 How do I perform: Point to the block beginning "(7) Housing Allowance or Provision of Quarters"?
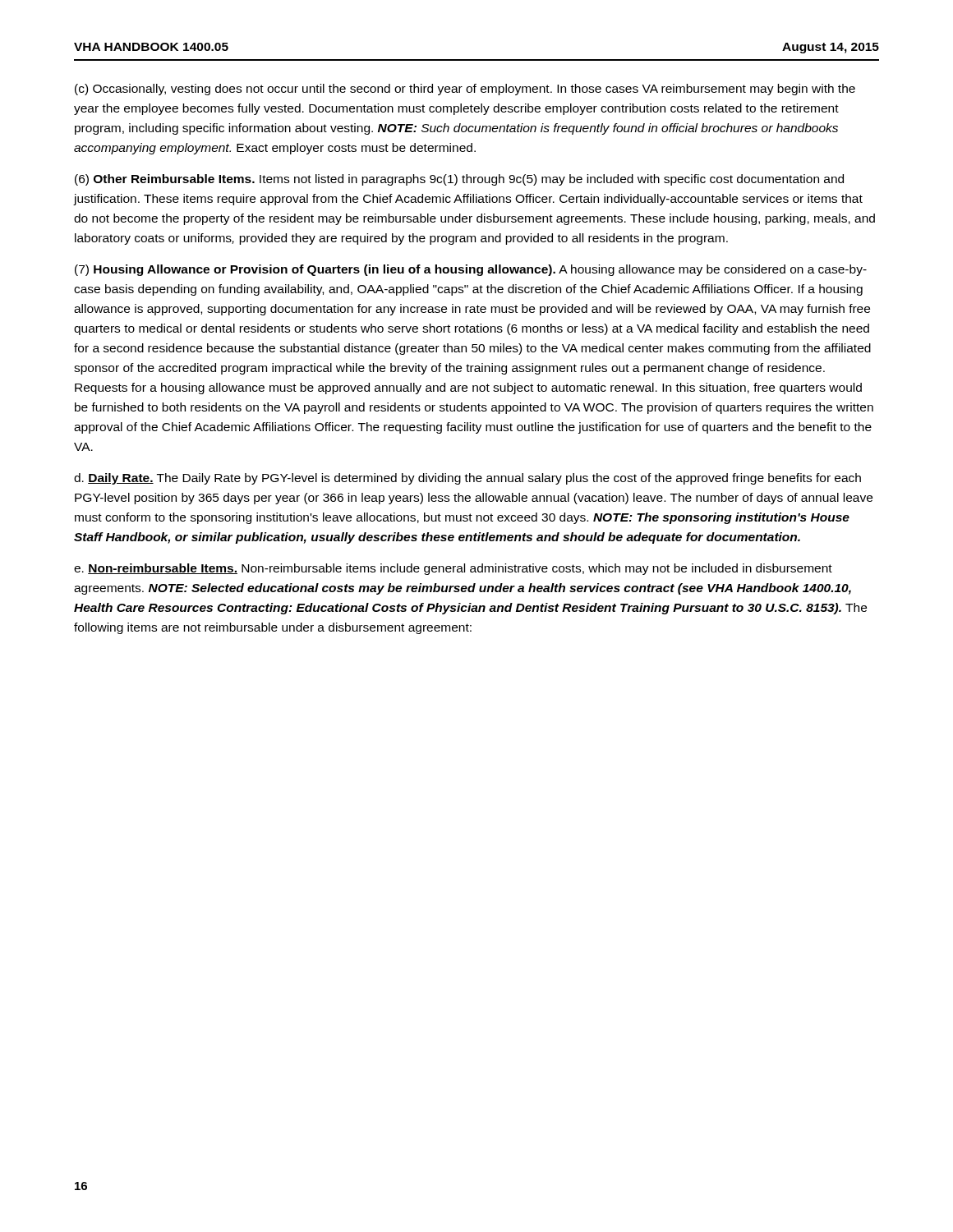coord(476,358)
